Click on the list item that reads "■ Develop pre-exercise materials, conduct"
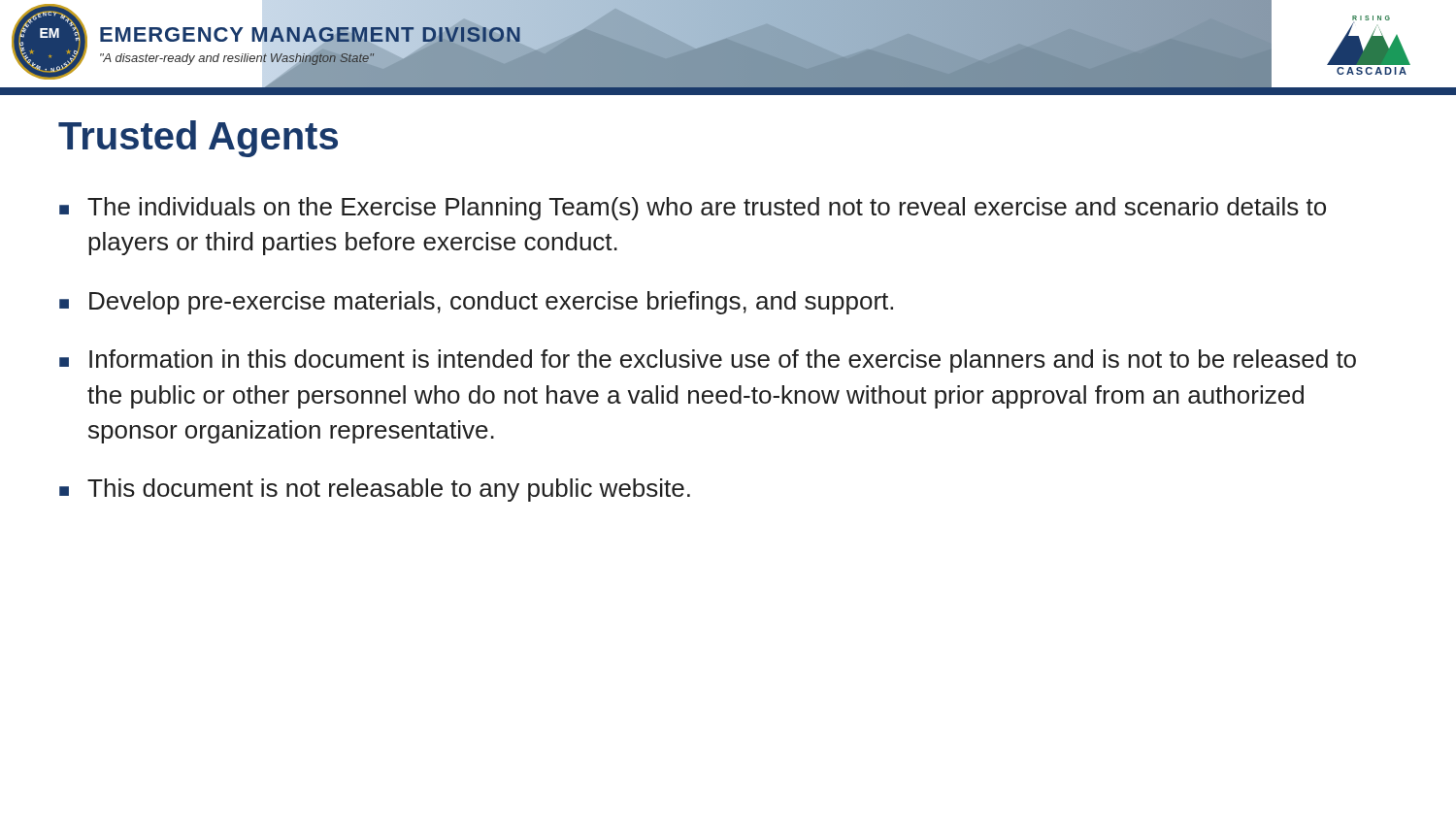Viewport: 1456px width, 819px height. tap(477, 301)
